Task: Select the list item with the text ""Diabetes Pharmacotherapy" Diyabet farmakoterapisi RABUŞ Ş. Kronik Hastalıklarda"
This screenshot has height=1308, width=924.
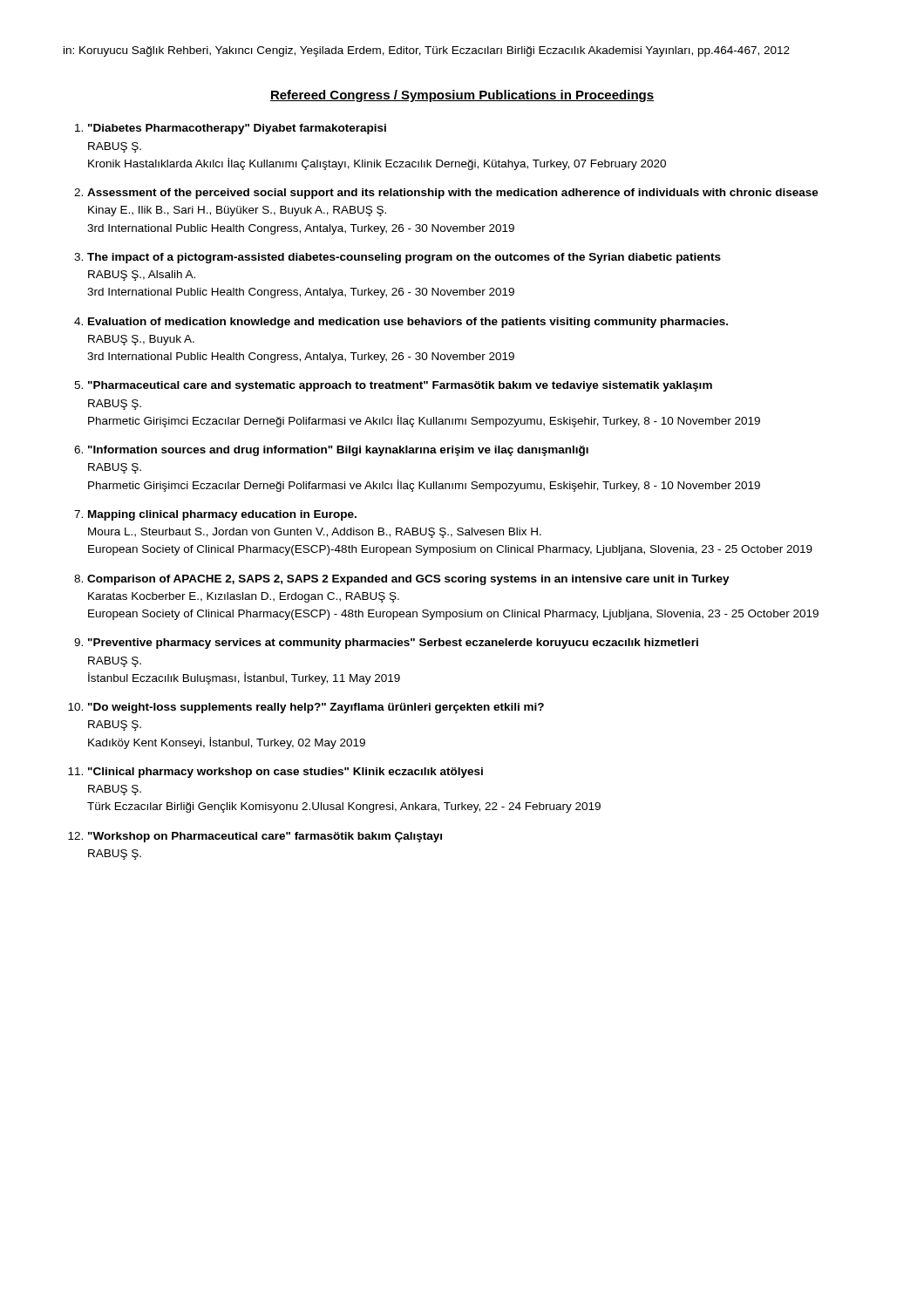Action: 237,129
